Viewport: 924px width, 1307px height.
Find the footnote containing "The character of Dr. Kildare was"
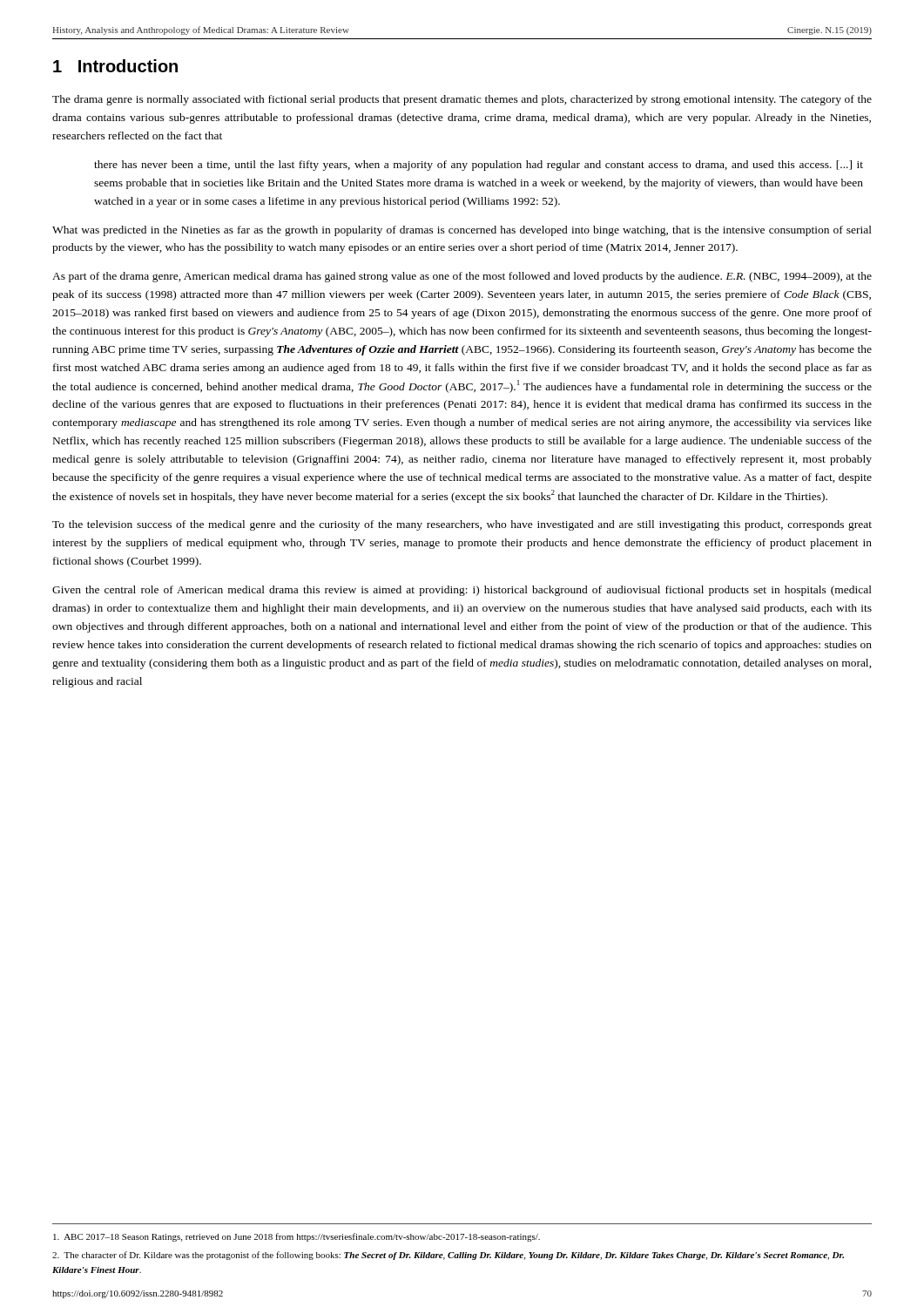(x=449, y=1262)
